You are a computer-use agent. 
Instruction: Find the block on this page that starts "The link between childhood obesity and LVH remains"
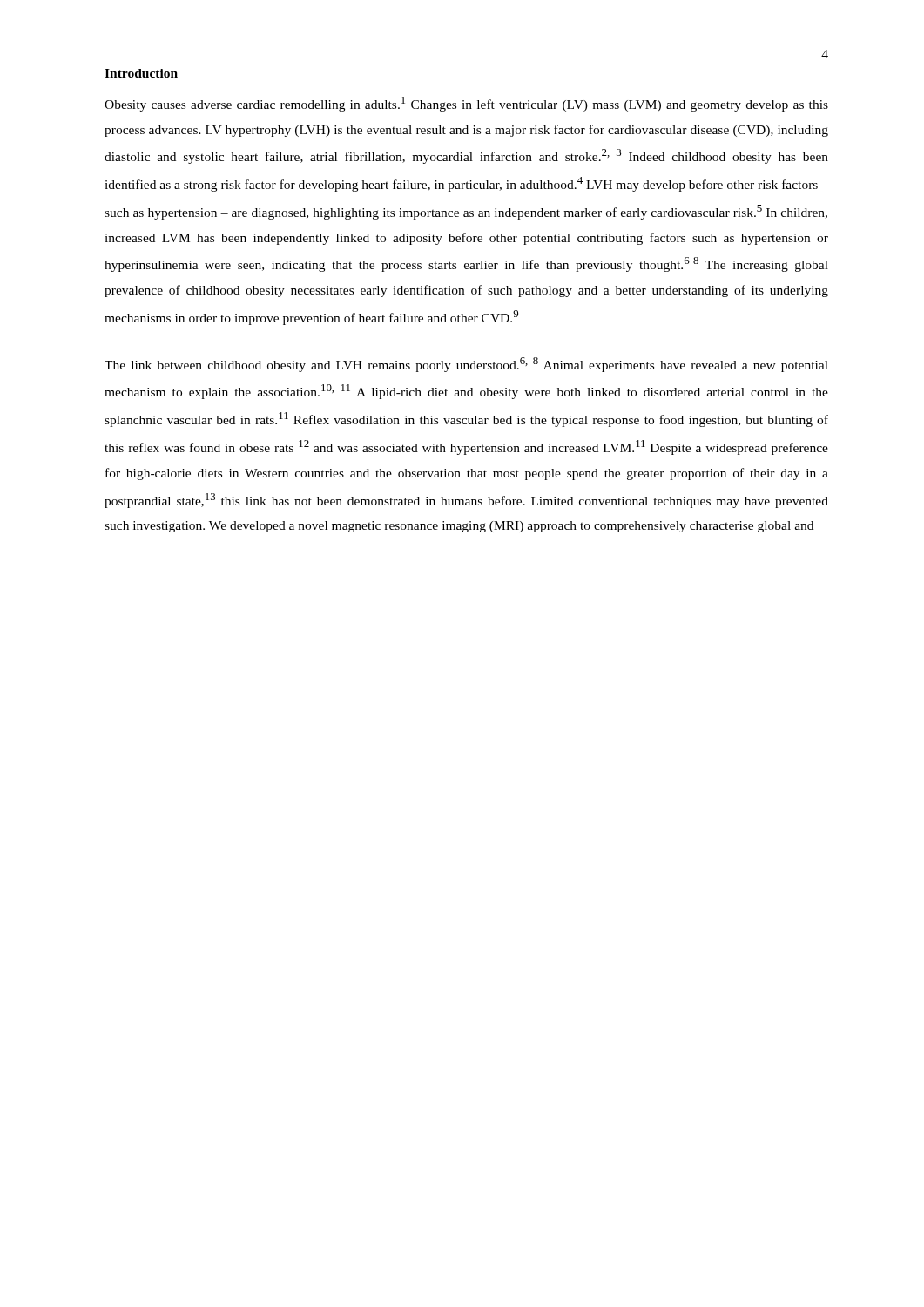click(466, 443)
